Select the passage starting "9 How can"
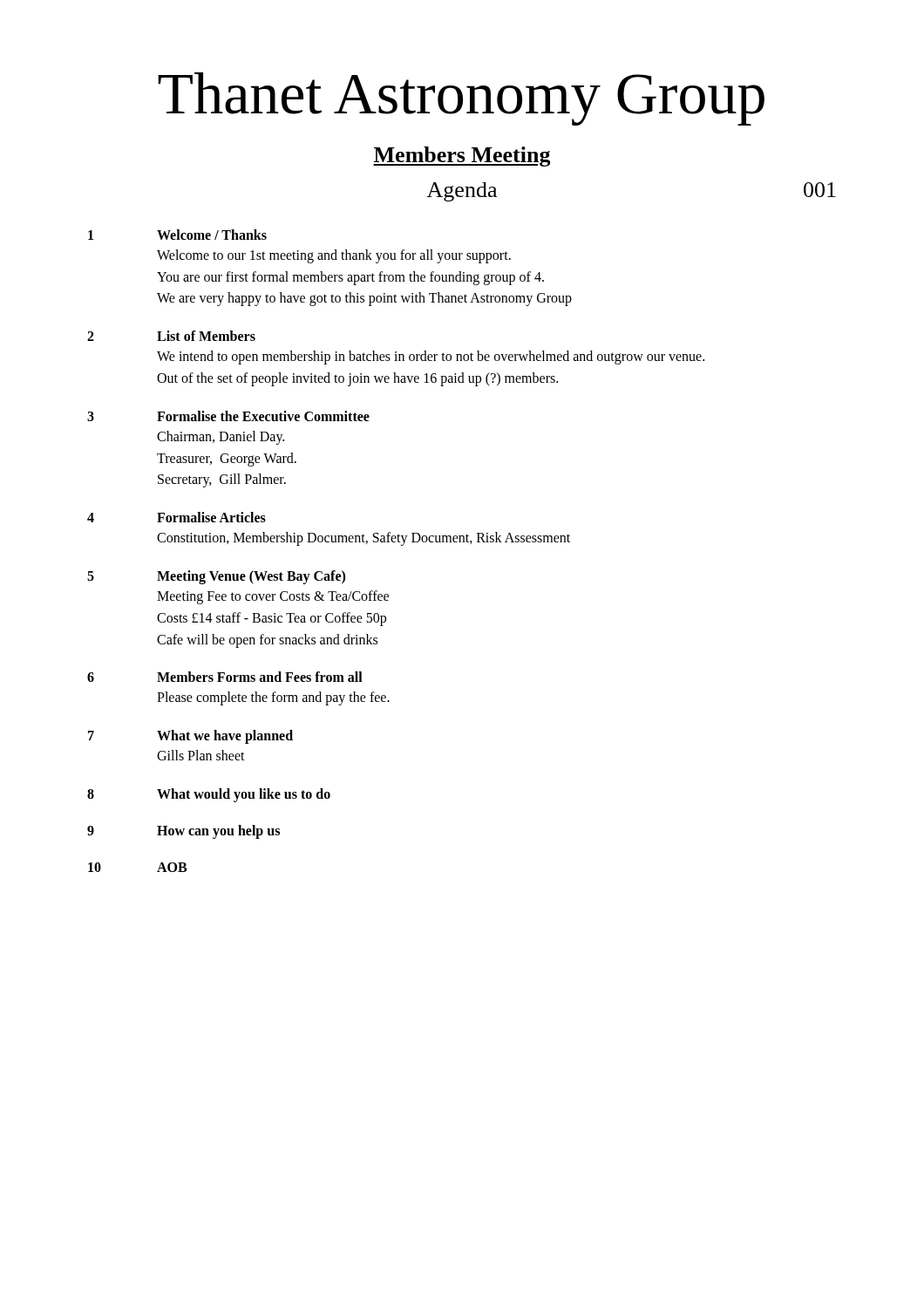924x1308 pixels. point(183,832)
